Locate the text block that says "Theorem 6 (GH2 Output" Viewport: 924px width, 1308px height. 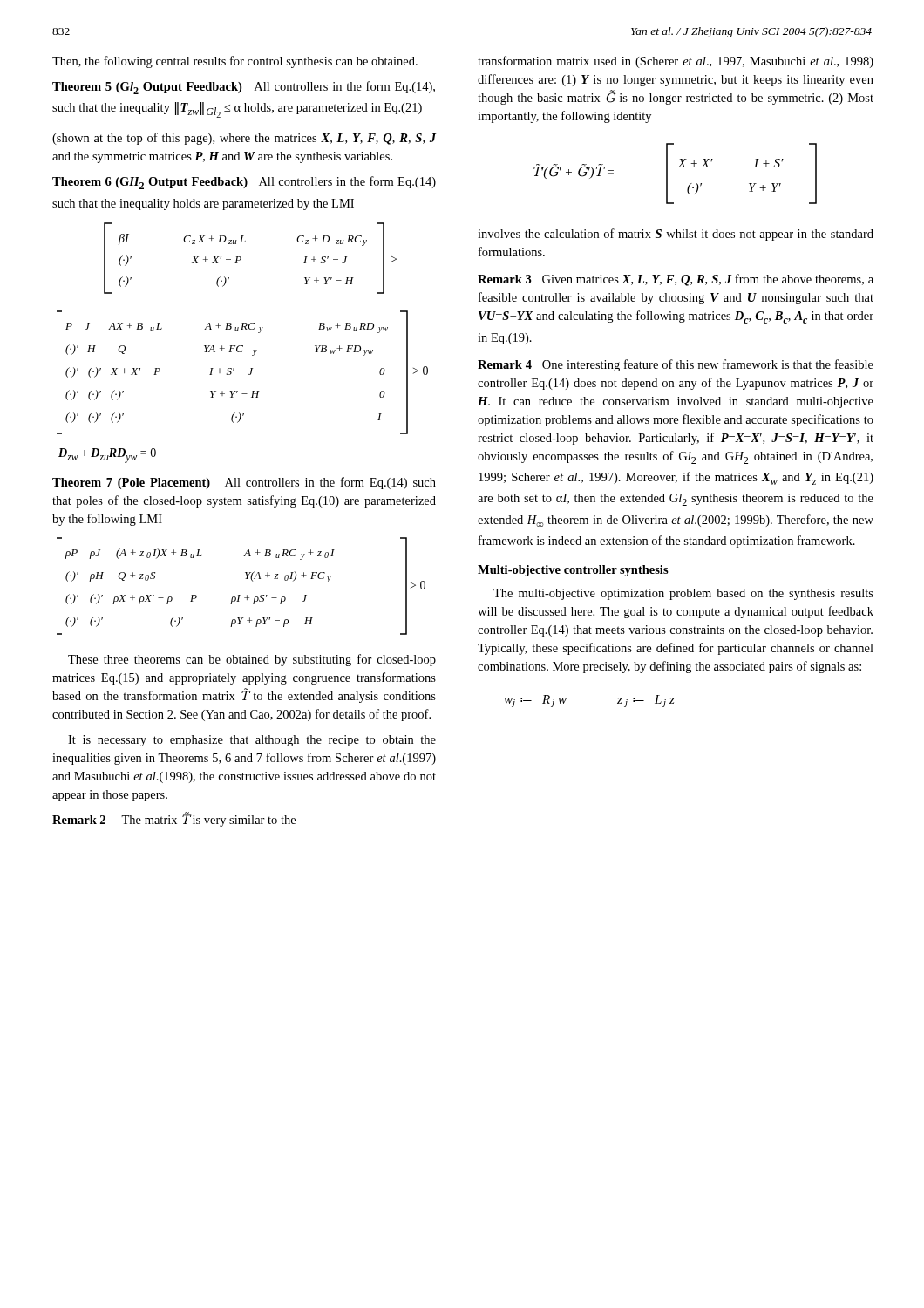(x=244, y=192)
